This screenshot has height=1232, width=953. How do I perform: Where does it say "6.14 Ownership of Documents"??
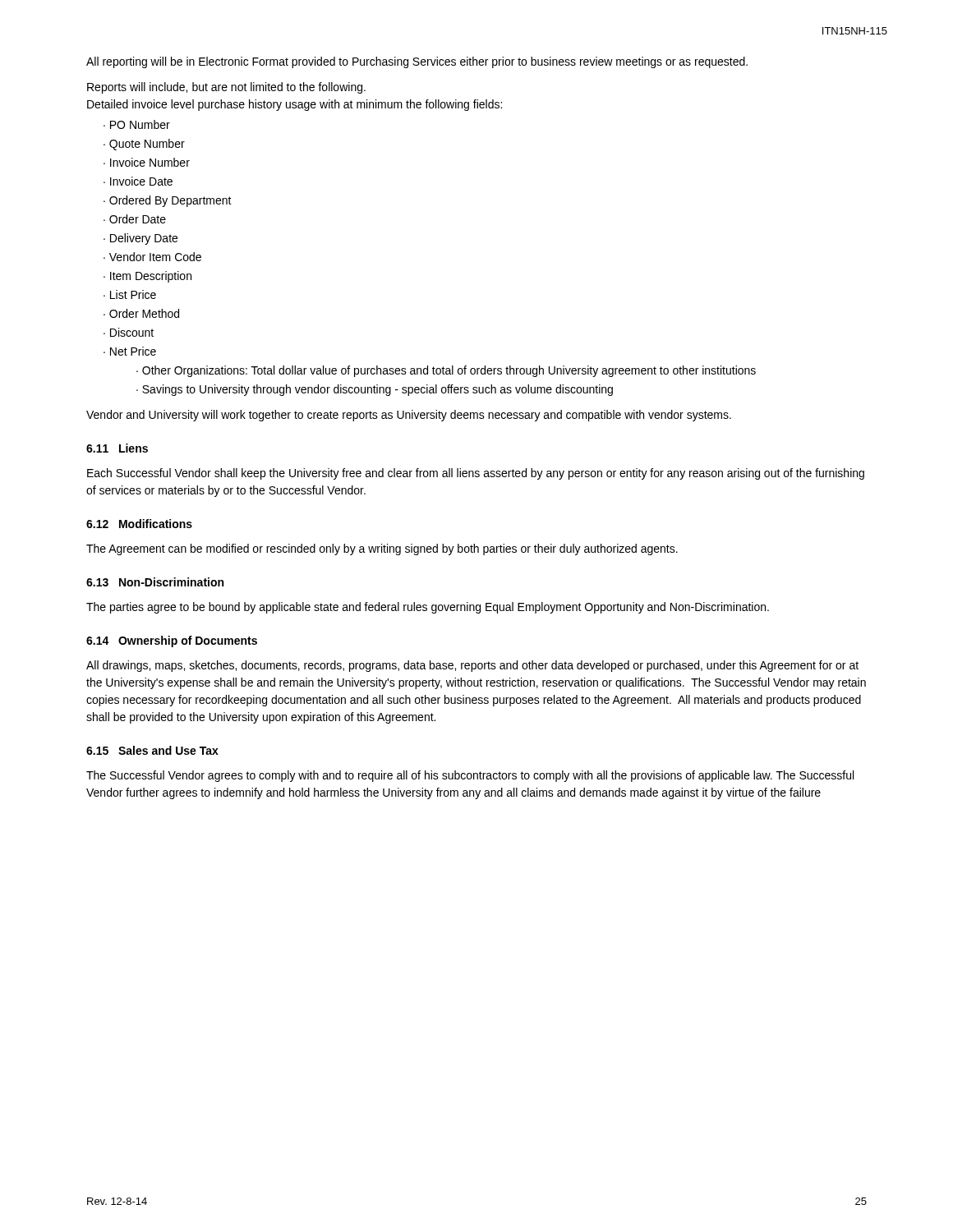pos(172,641)
